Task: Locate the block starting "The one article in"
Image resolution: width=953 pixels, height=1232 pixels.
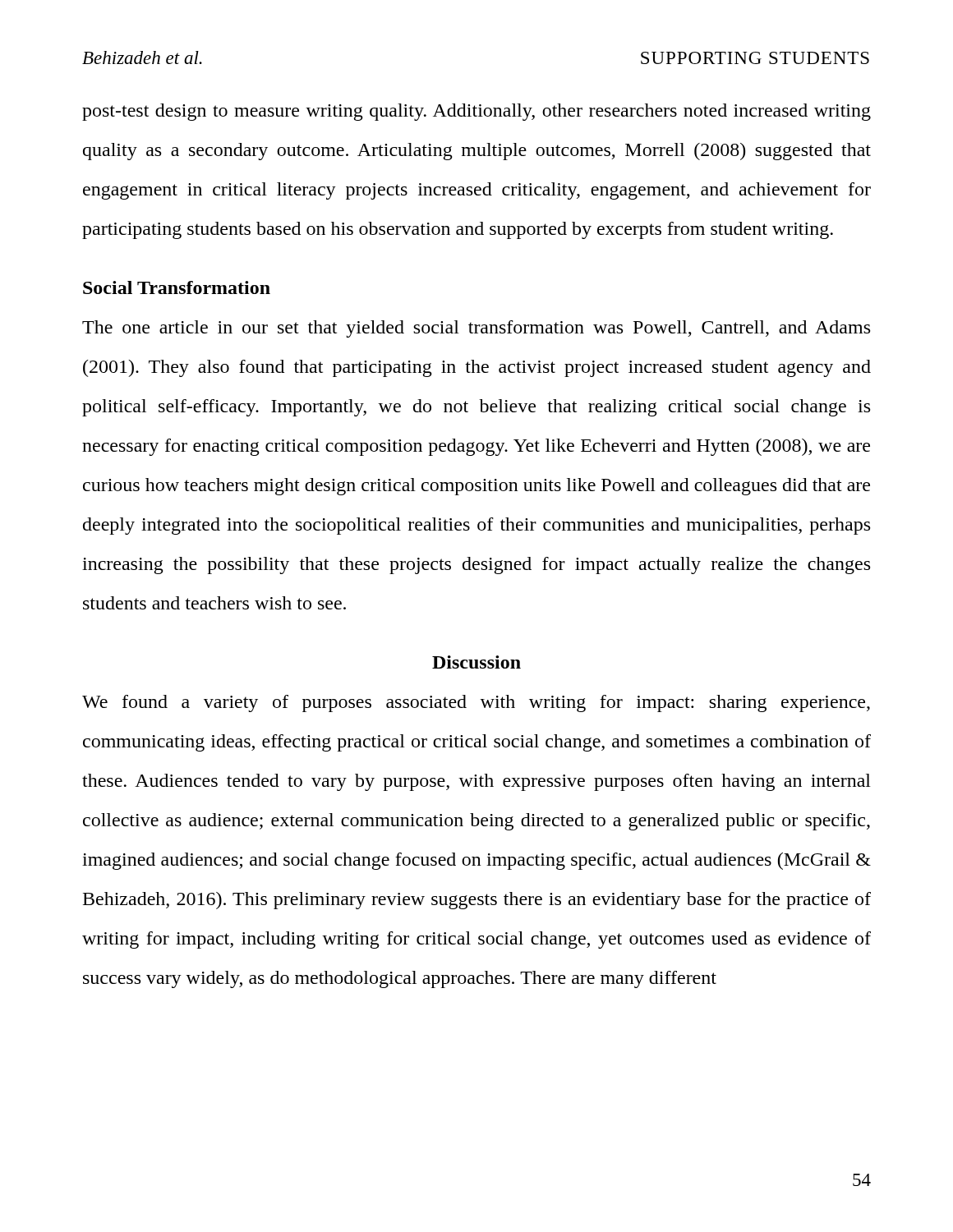Action: (x=476, y=465)
